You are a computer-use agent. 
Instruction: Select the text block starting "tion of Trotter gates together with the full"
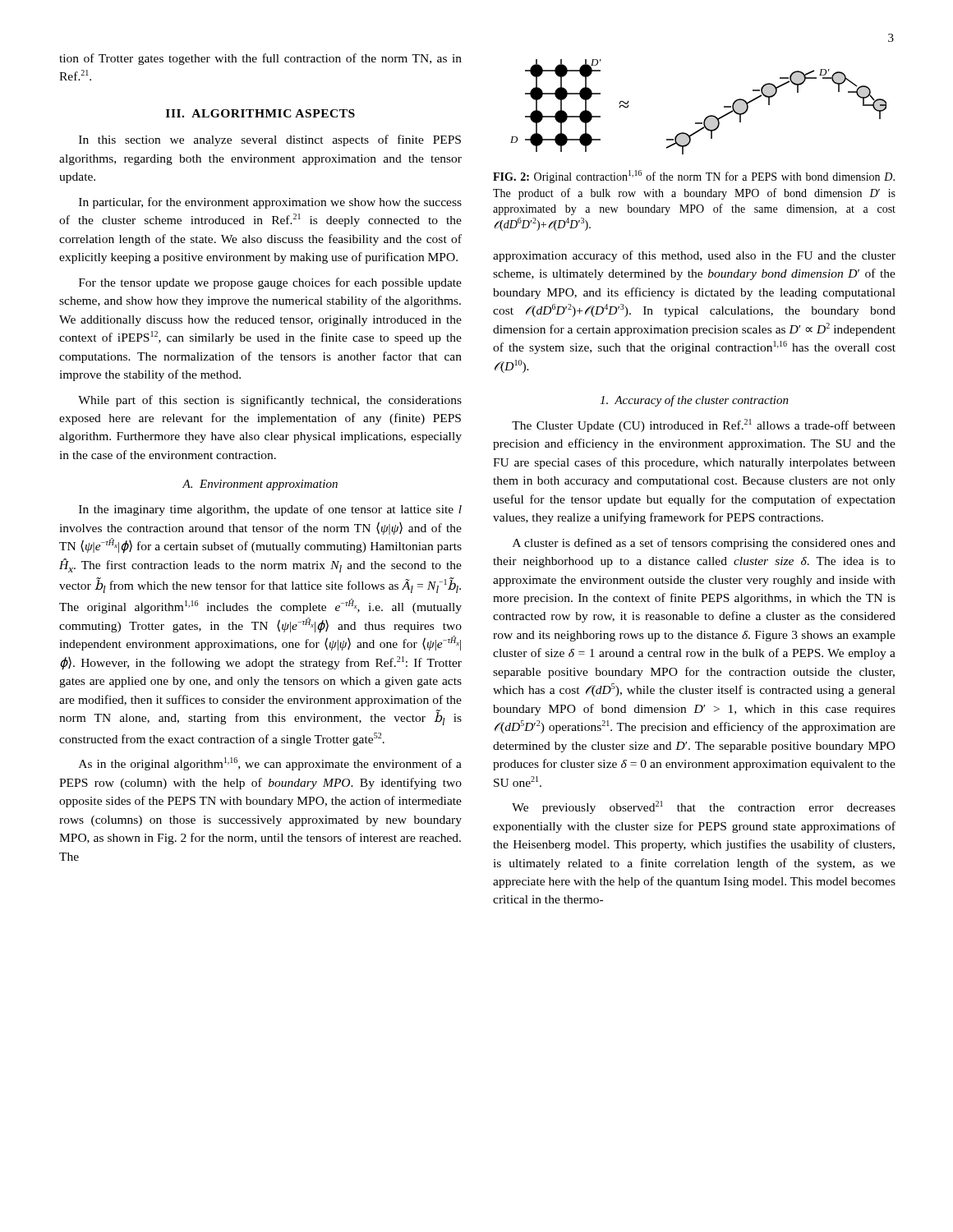[x=260, y=68]
